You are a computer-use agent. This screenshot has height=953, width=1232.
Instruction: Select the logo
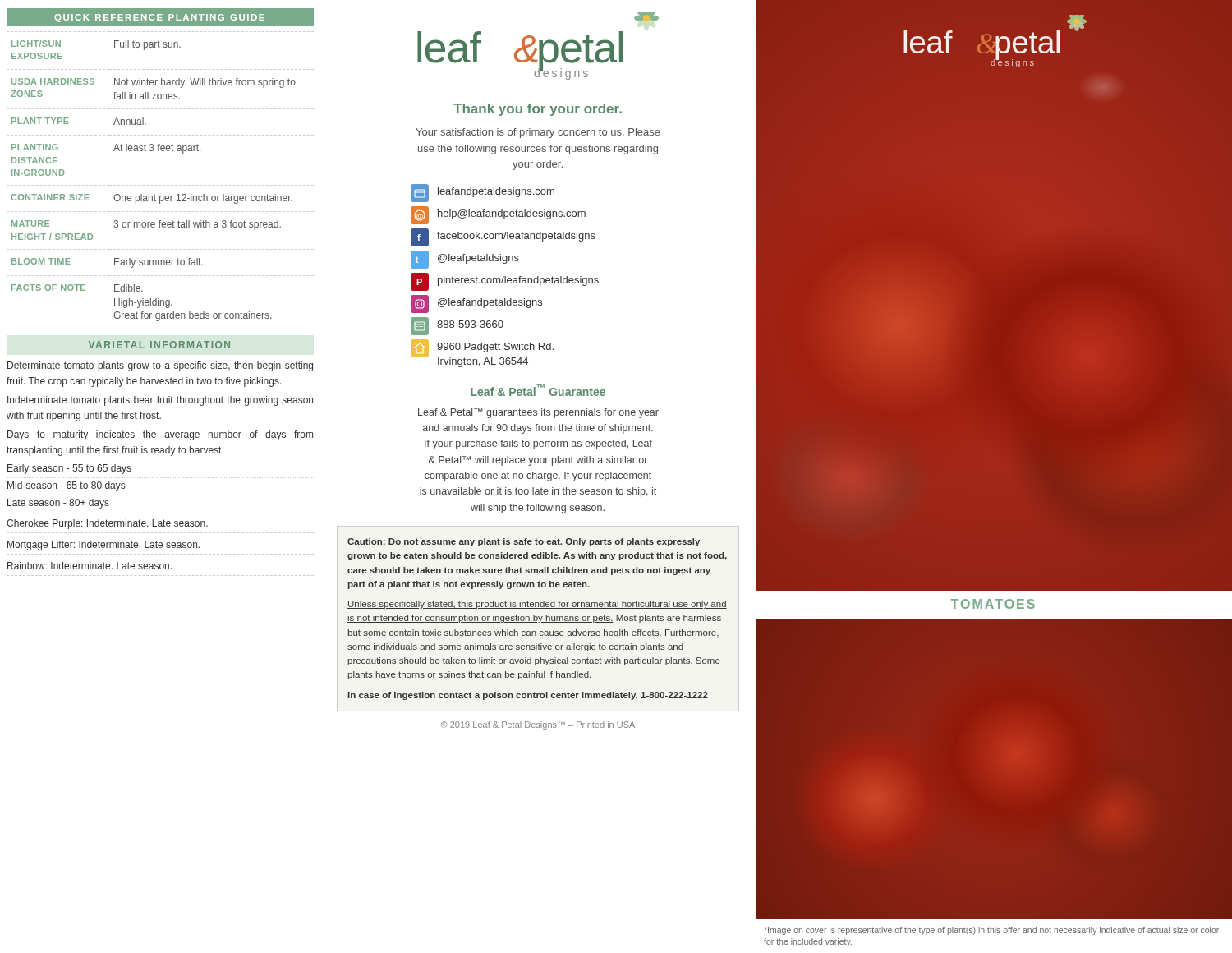pos(538,50)
